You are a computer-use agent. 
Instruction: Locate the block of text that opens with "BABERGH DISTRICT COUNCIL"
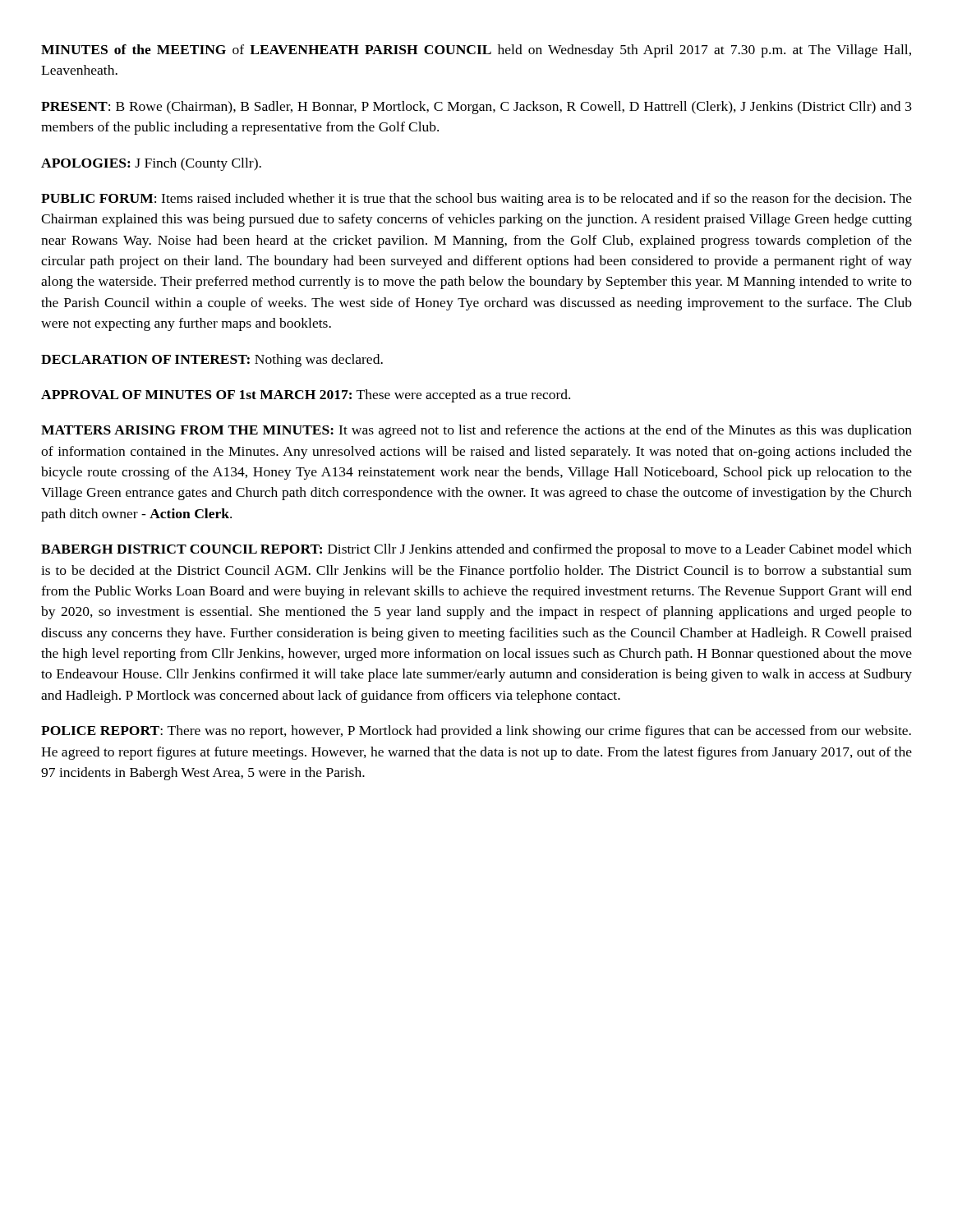(476, 622)
